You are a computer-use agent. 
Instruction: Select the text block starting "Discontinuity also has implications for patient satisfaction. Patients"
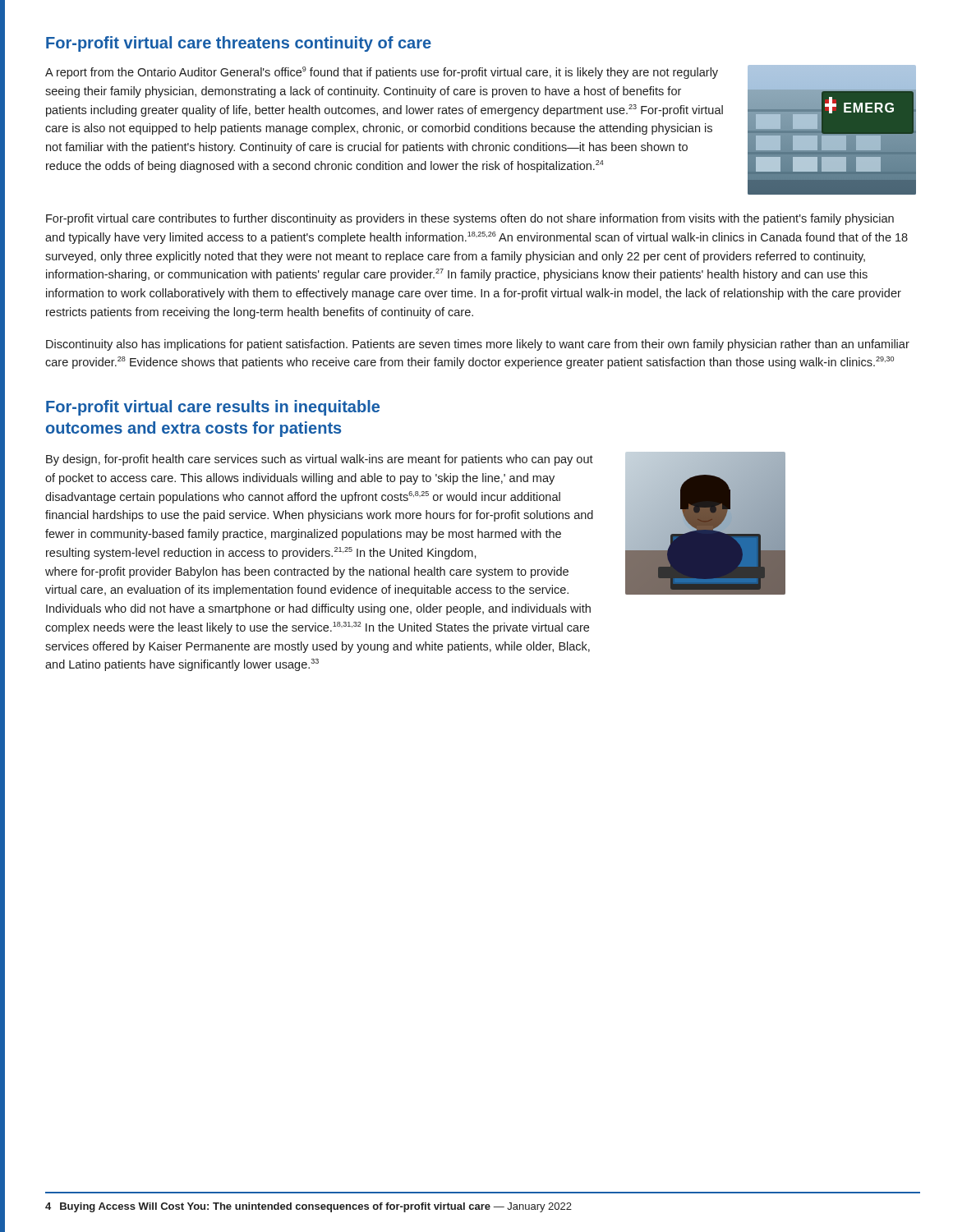click(x=477, y=353)
